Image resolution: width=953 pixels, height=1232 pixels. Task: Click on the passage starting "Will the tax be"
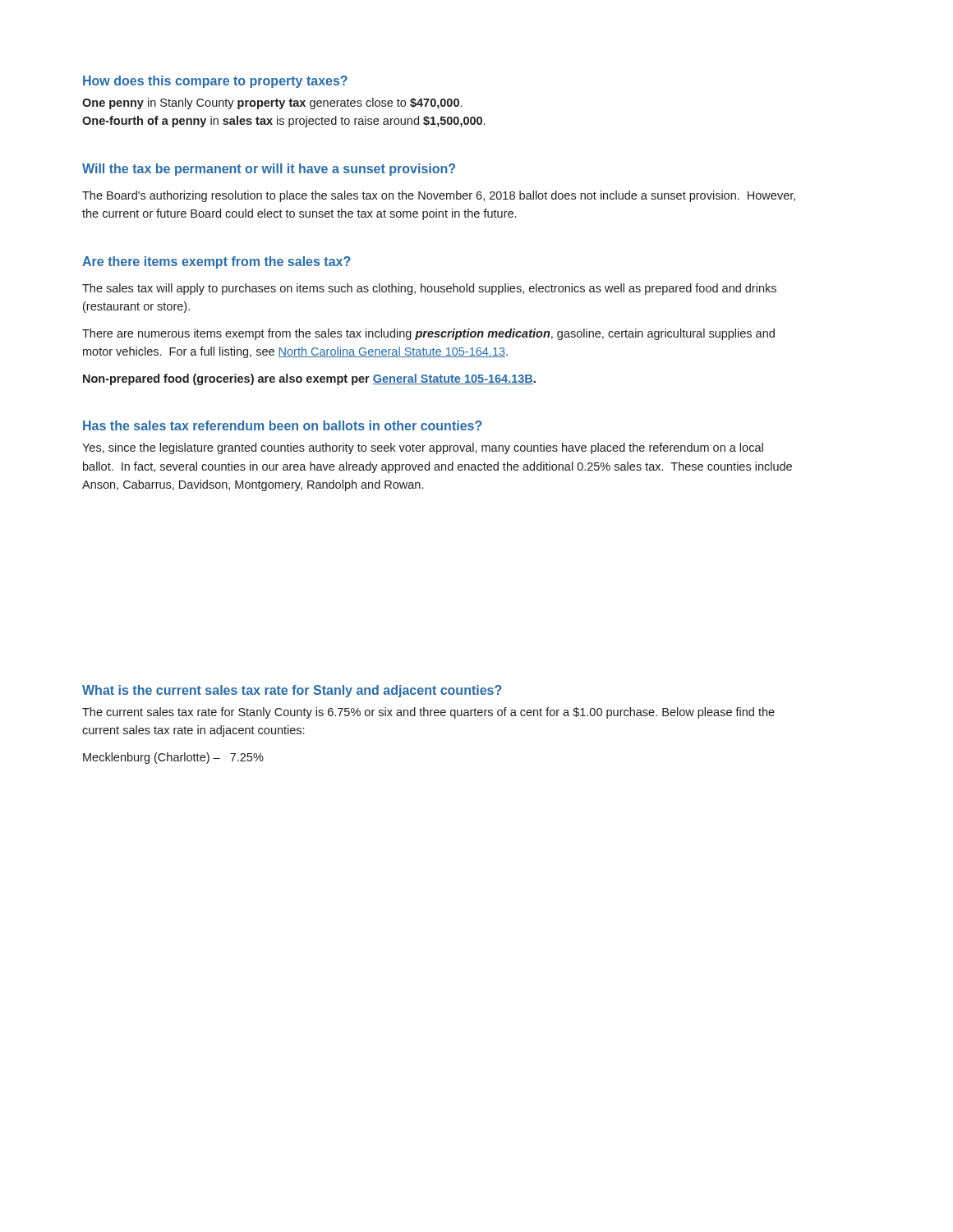(269, 169)
